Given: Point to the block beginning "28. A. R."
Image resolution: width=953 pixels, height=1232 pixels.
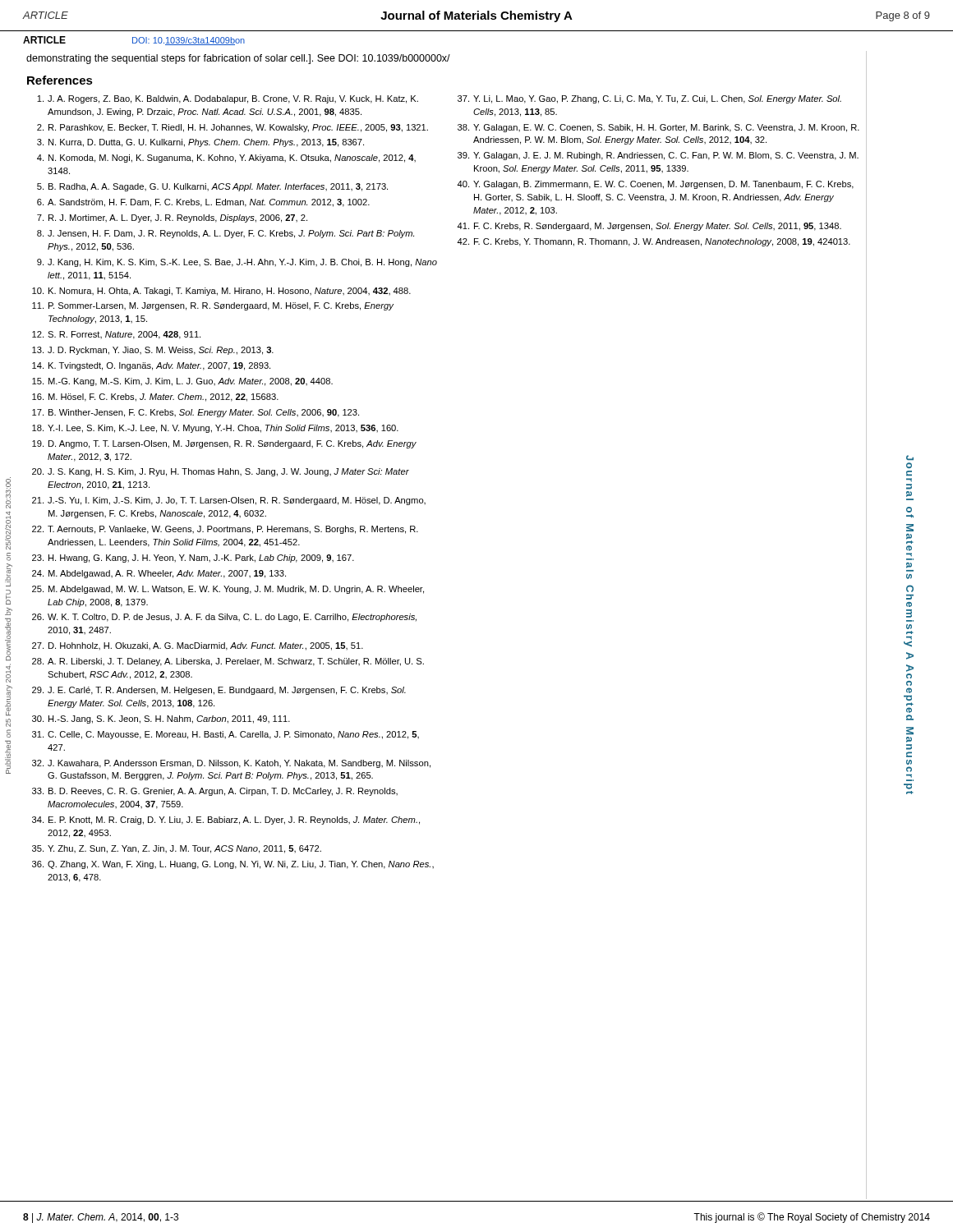Looking at the screenshot, I should coord(232,669).
